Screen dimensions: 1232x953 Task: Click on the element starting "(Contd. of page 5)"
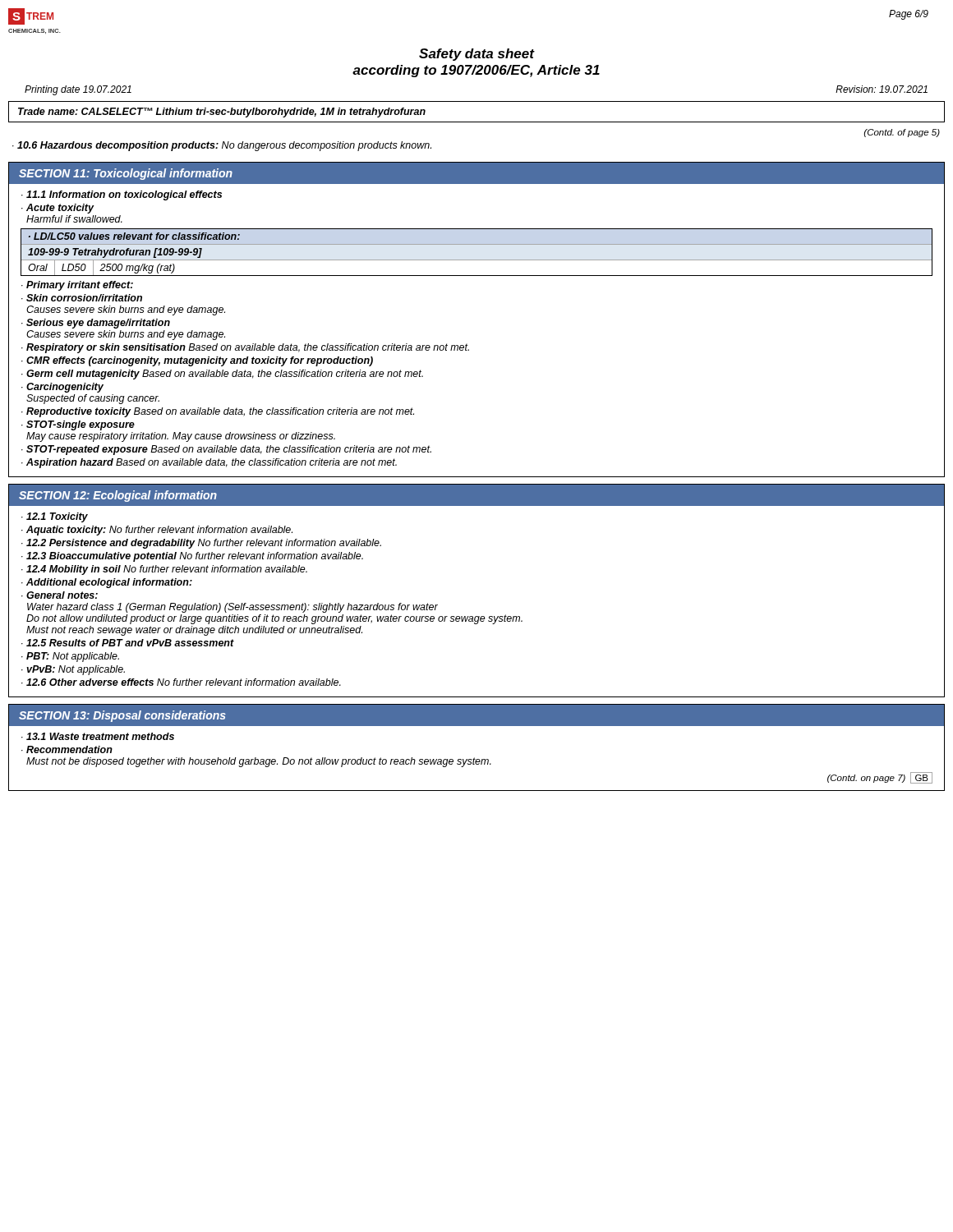(x=902, y=132)
